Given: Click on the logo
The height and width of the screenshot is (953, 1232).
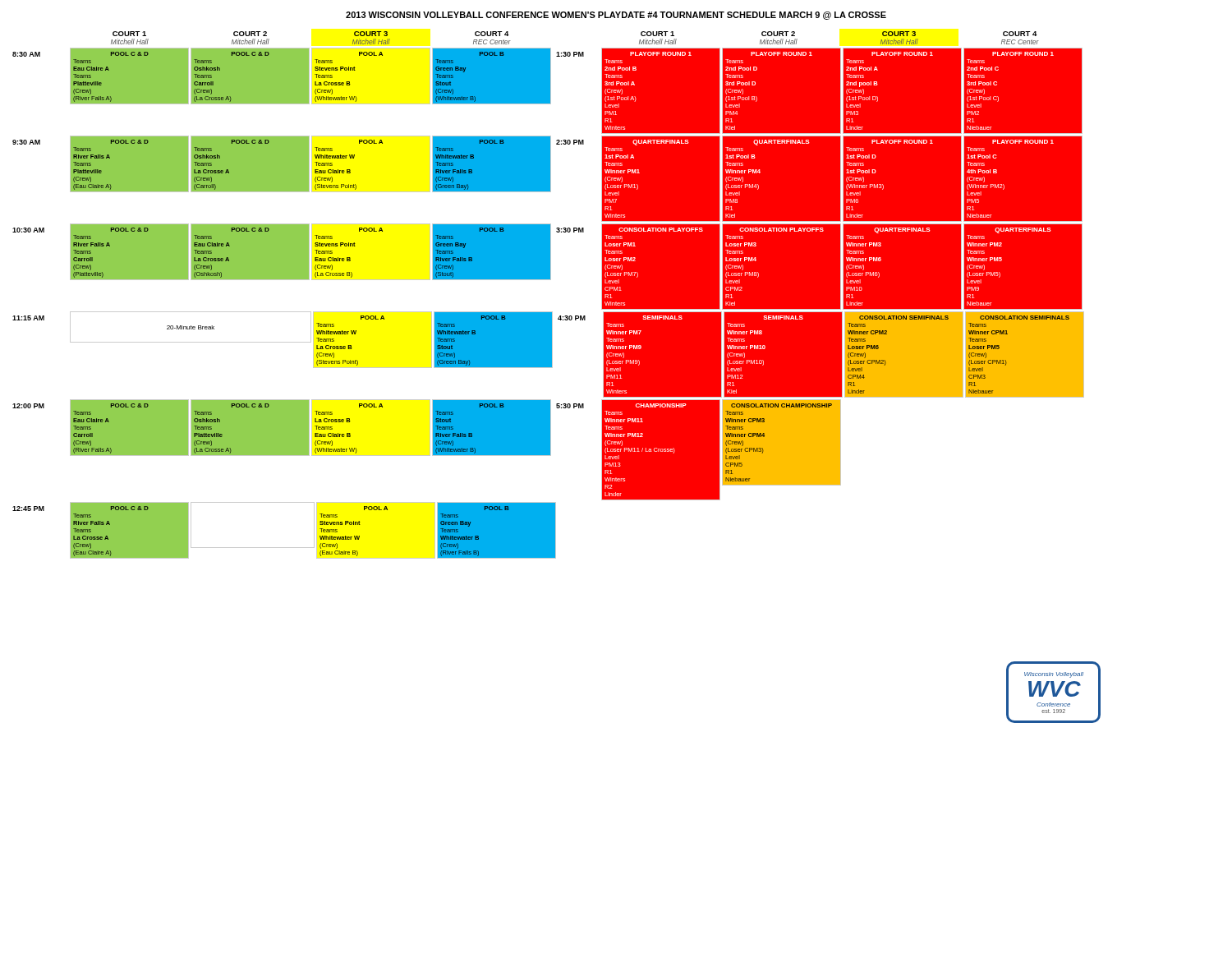Looking at the screenshot, I should pyautogui.click(x=1054, y=692).
